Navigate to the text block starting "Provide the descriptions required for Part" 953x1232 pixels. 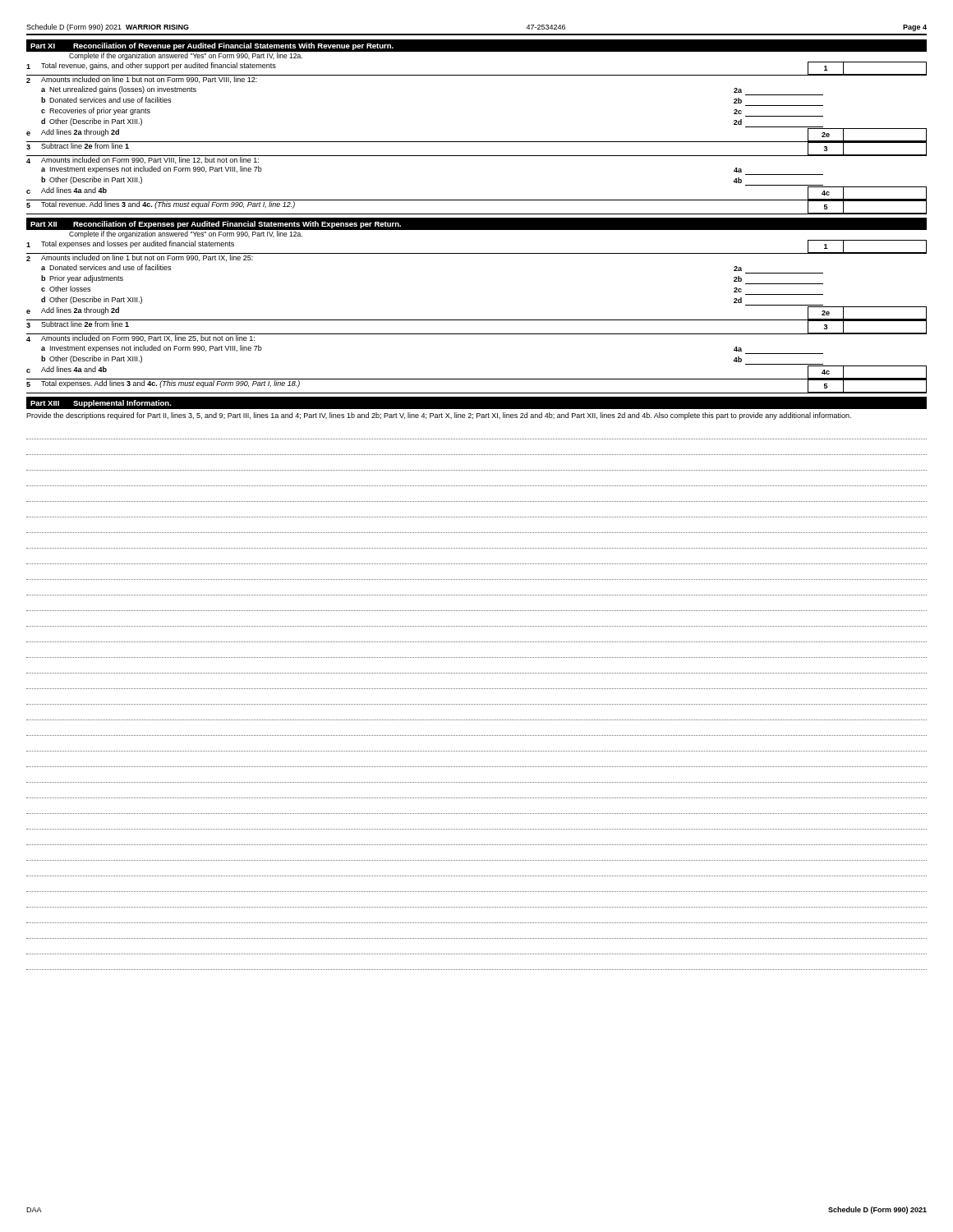pyautogui.click(x=439, y=415)
